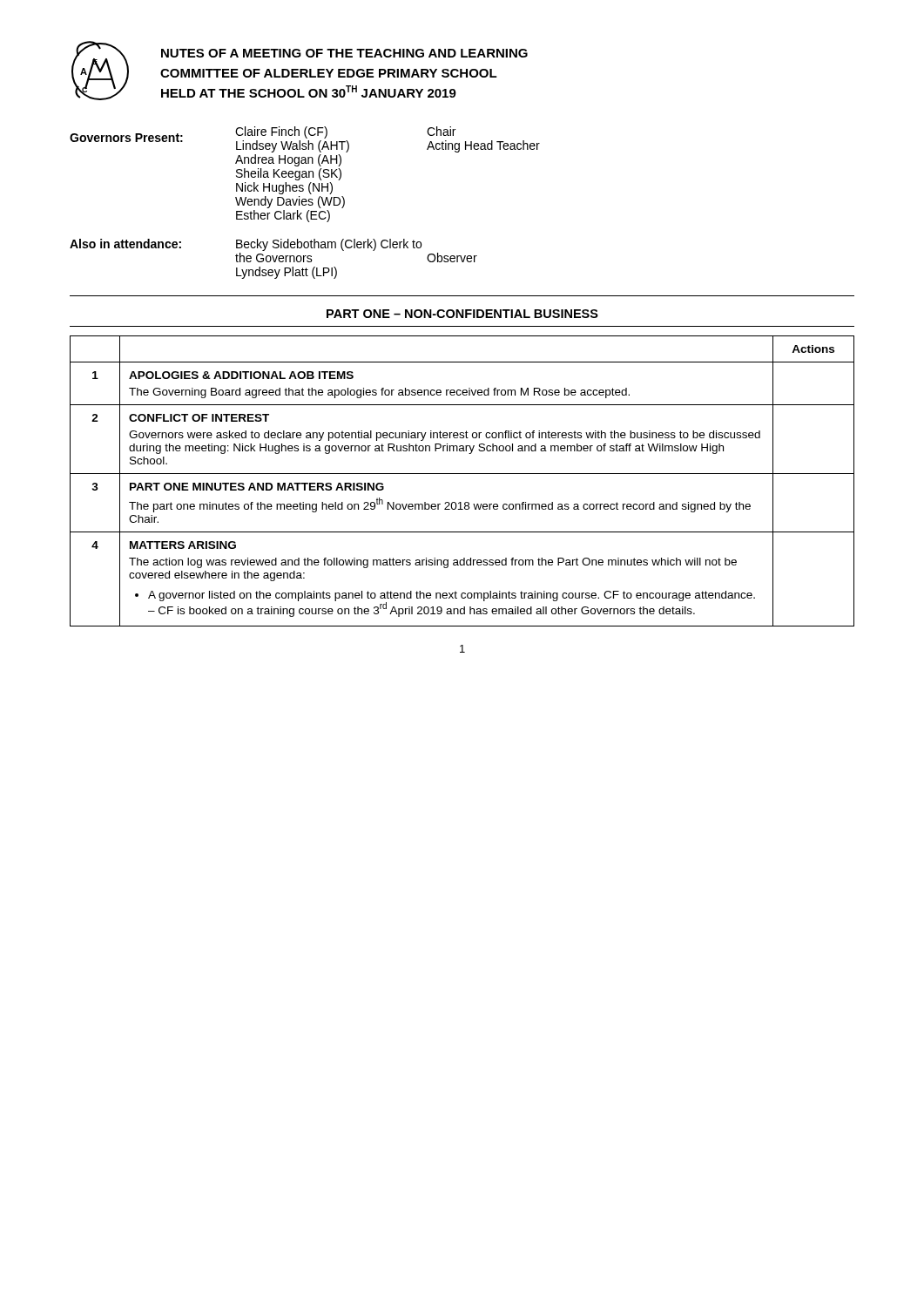Click on the table containing "Claire Finch (CF) Lindsey"
The width and height of the screenshot is (924, 1307).
(x=462, y=202)
